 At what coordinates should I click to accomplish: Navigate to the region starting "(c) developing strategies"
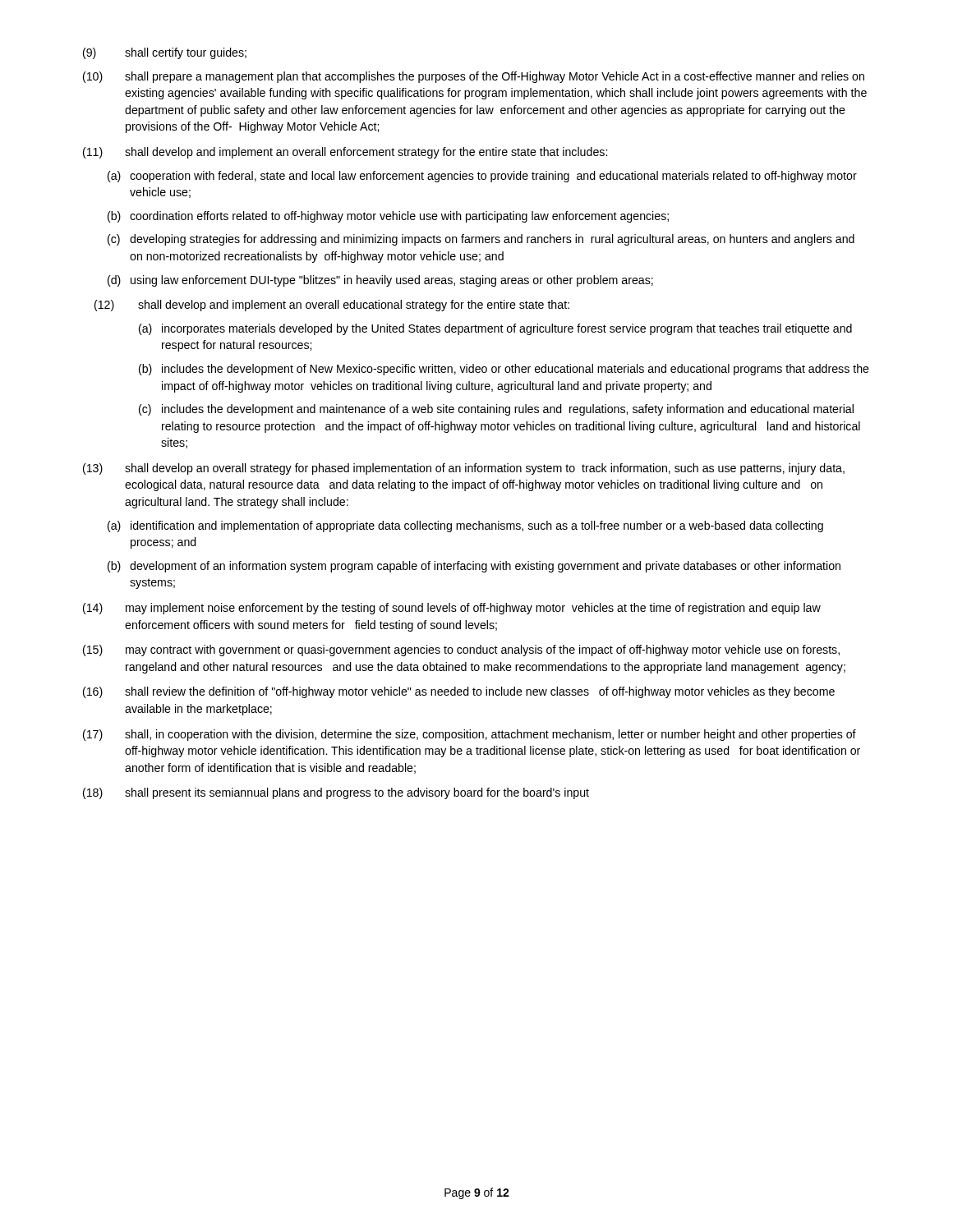489,248
